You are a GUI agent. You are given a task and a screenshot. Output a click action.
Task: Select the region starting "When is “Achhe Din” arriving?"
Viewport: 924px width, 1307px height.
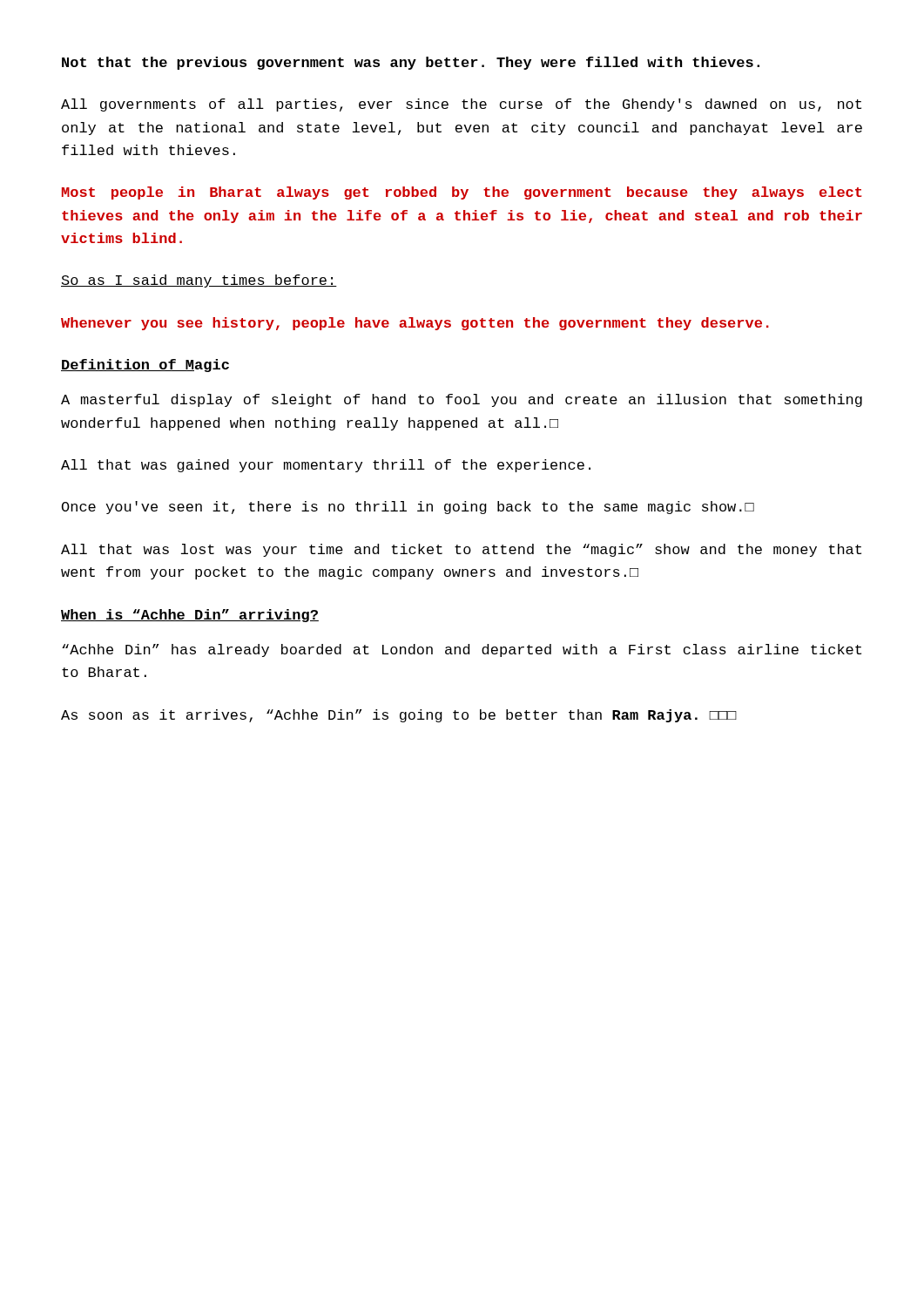click(190, 615)
